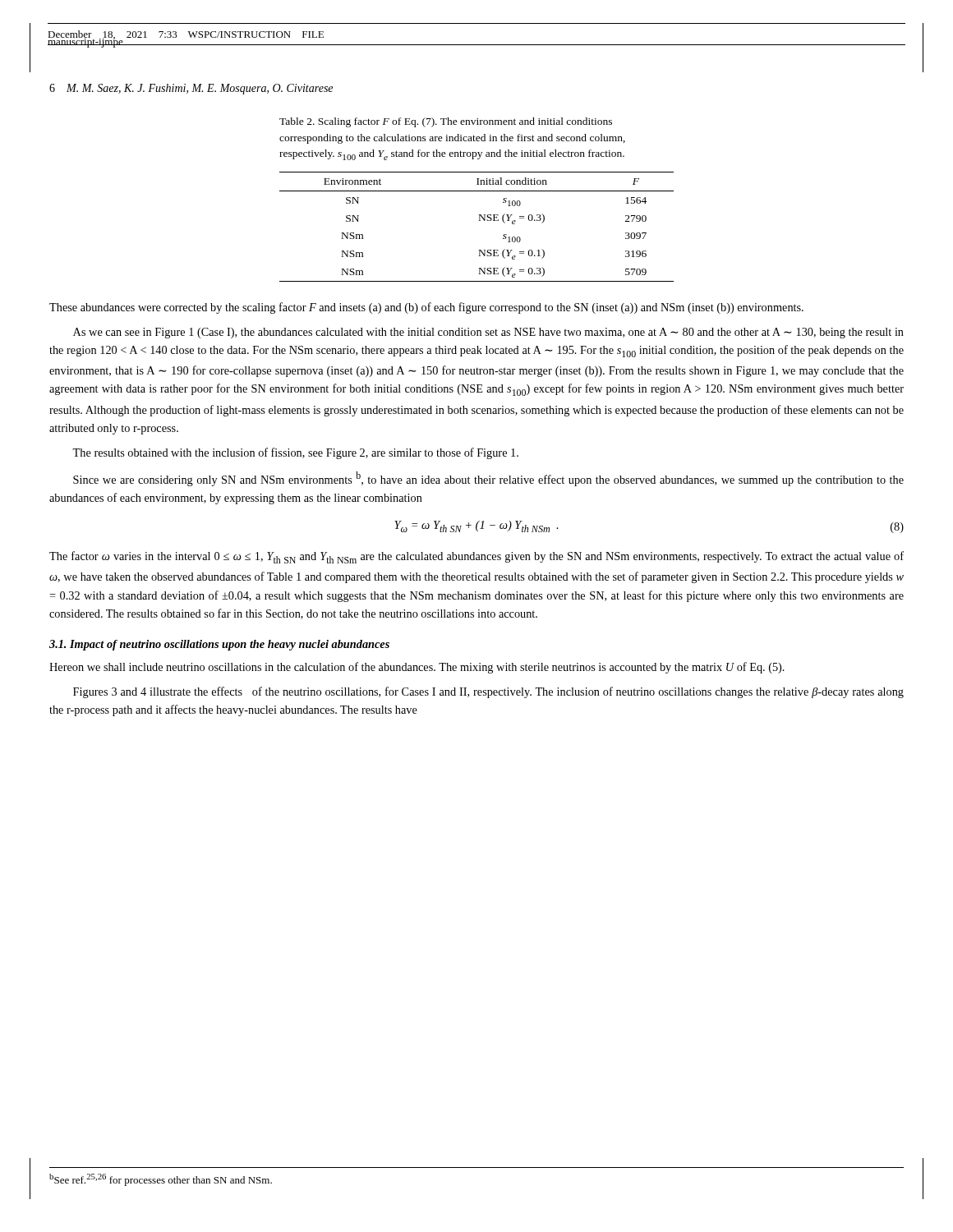Find the block starting "Table 2. Scaling factor"
Image resolution: width=953 pixels, height=1232 pixels.
click(452, 138)
